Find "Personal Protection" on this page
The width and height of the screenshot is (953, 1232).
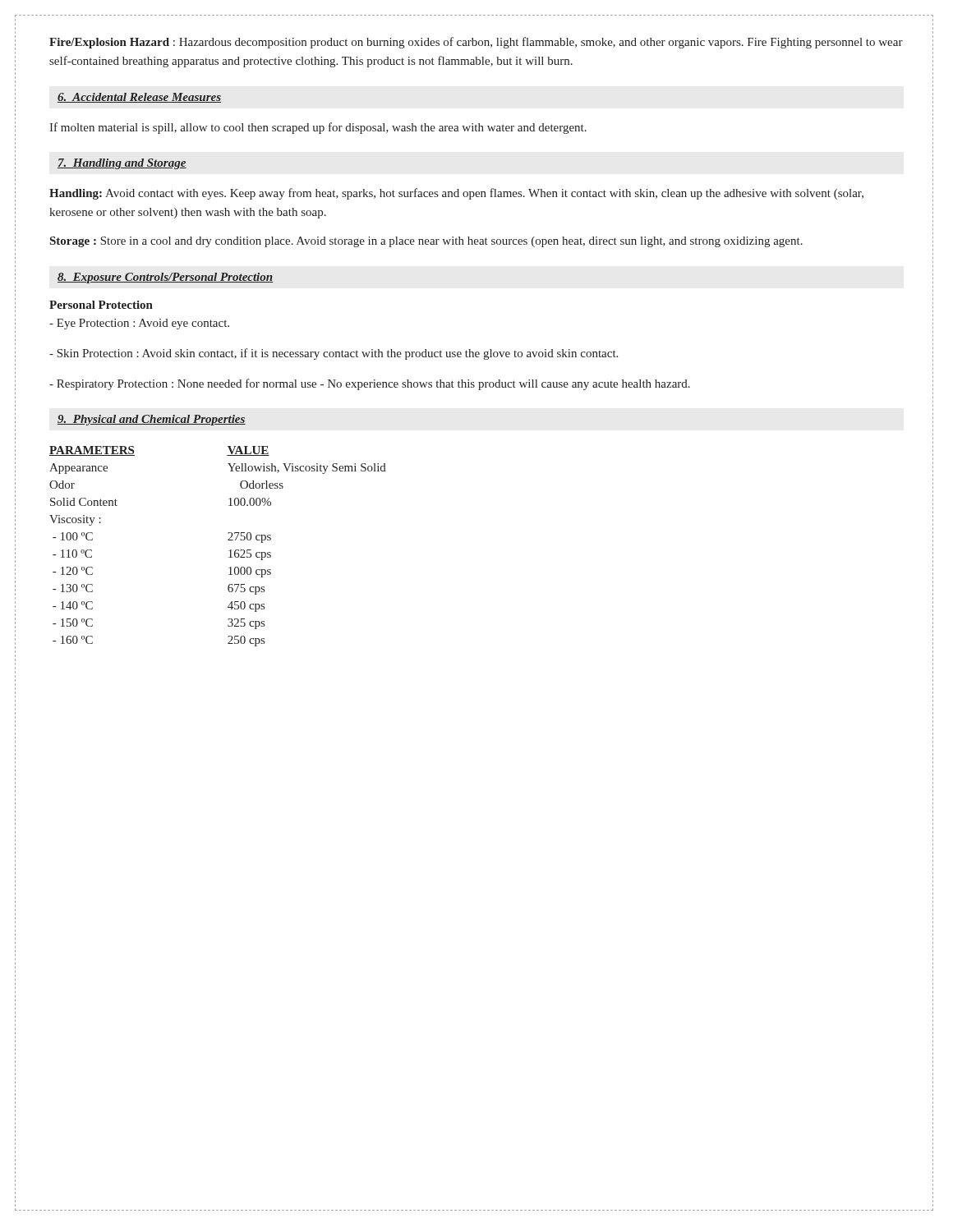[x=101, y=304]
